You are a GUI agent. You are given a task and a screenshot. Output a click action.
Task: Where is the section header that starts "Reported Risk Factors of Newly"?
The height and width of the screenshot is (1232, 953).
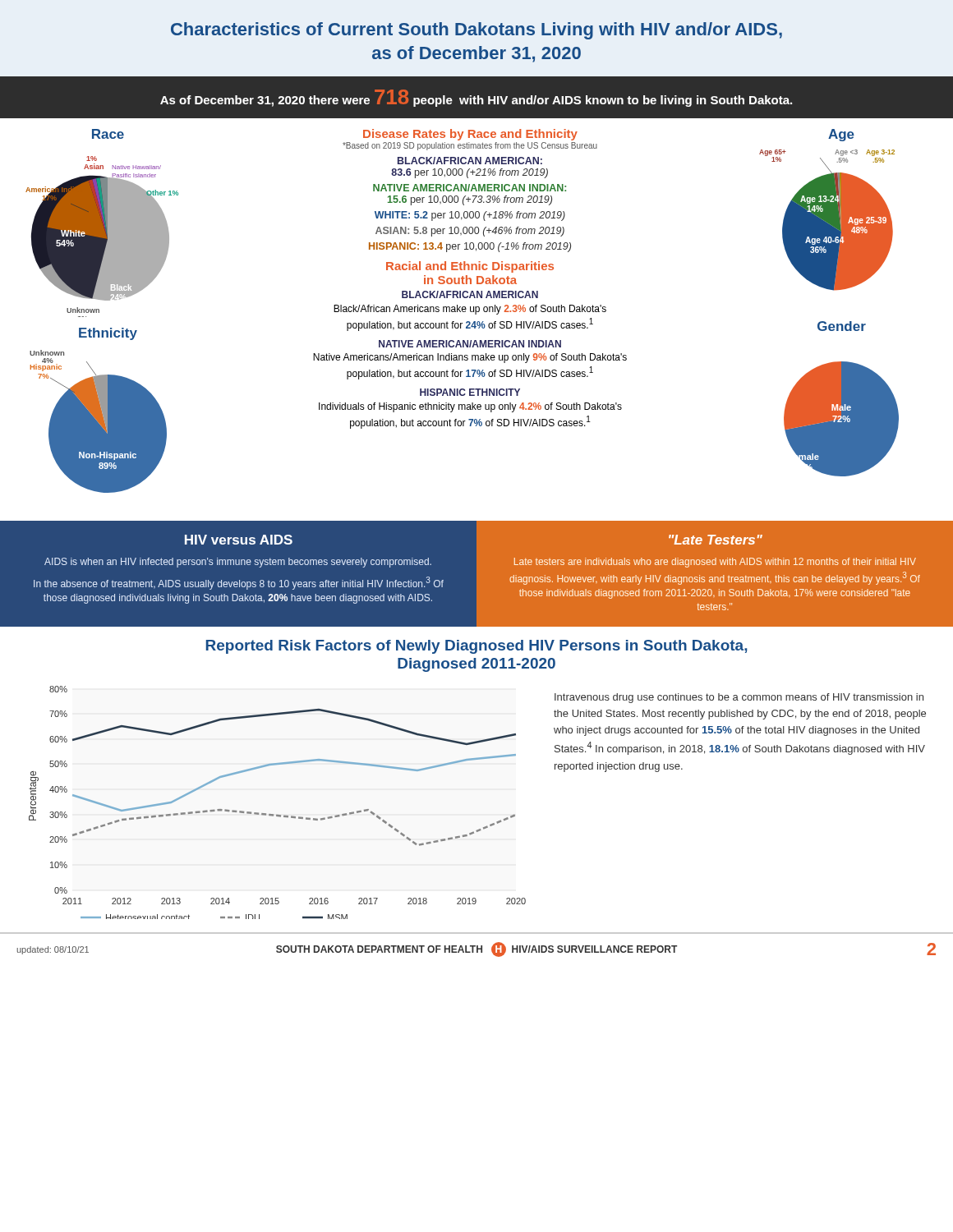tap(476, 654)
